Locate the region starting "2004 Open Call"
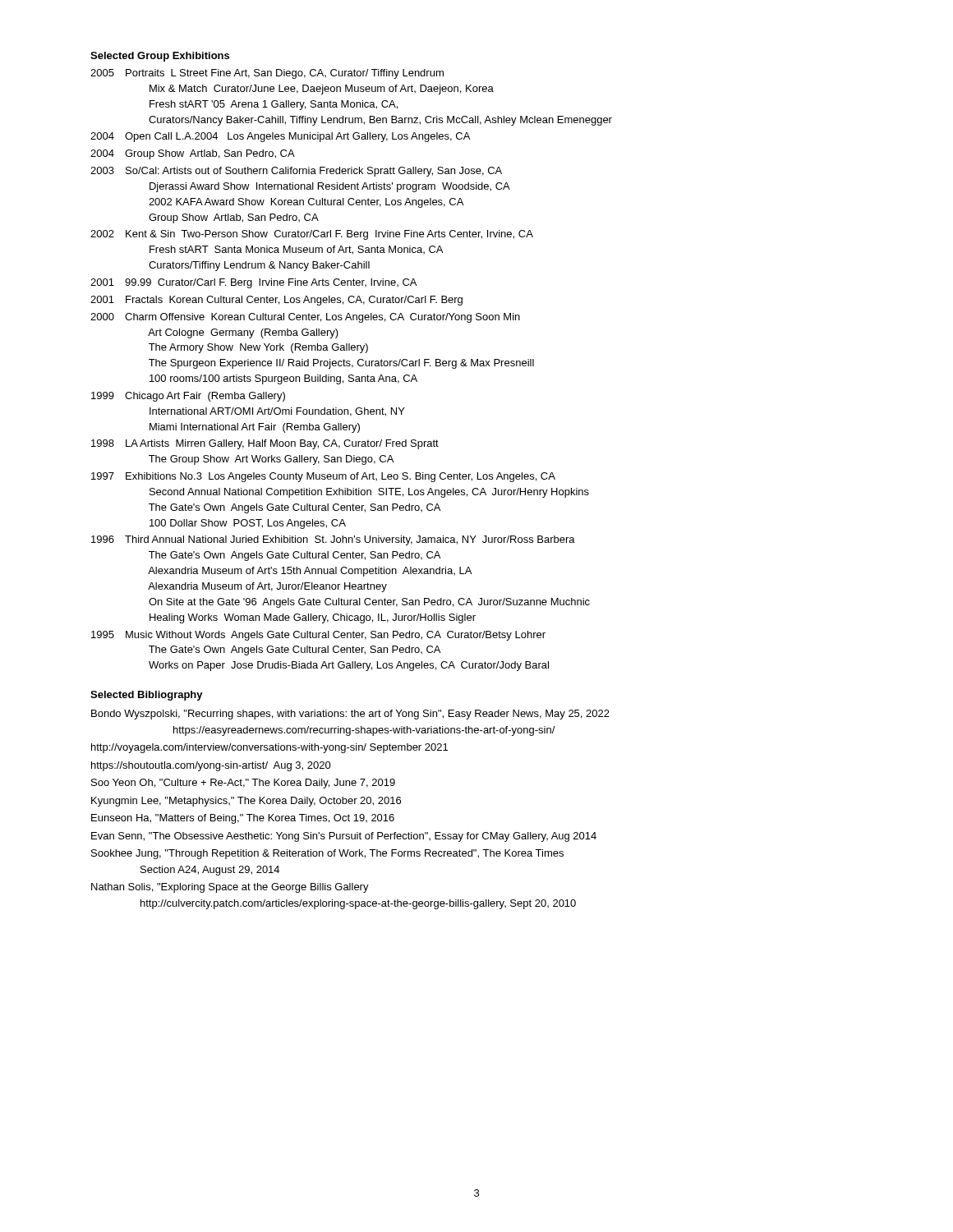The height and width of the screenshot is (1232, 953). point(280,137)
